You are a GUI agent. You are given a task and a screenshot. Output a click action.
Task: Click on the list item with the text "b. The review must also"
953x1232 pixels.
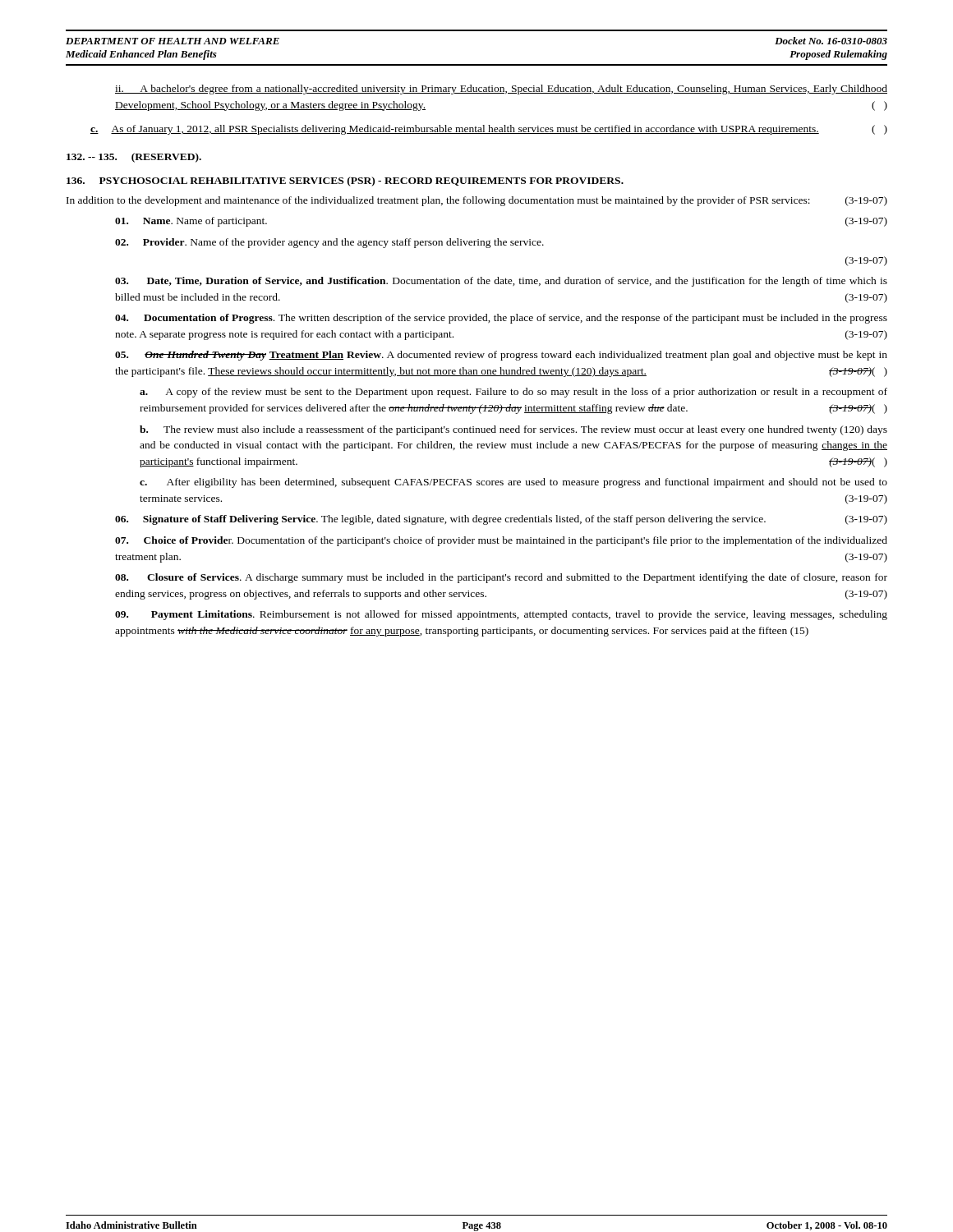(x=513, y=446)
